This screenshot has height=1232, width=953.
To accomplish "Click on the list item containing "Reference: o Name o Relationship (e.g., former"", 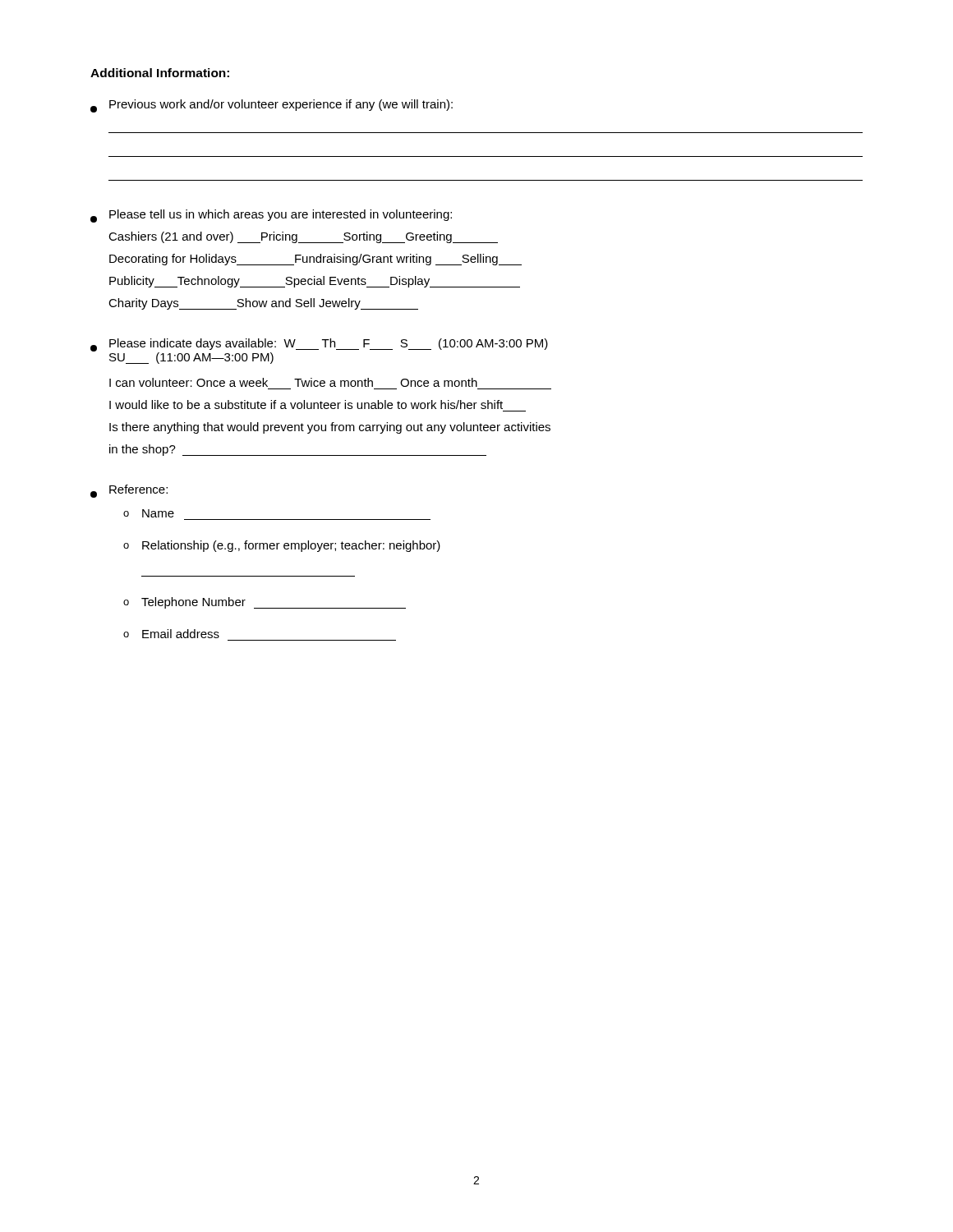I will (129, 491).
